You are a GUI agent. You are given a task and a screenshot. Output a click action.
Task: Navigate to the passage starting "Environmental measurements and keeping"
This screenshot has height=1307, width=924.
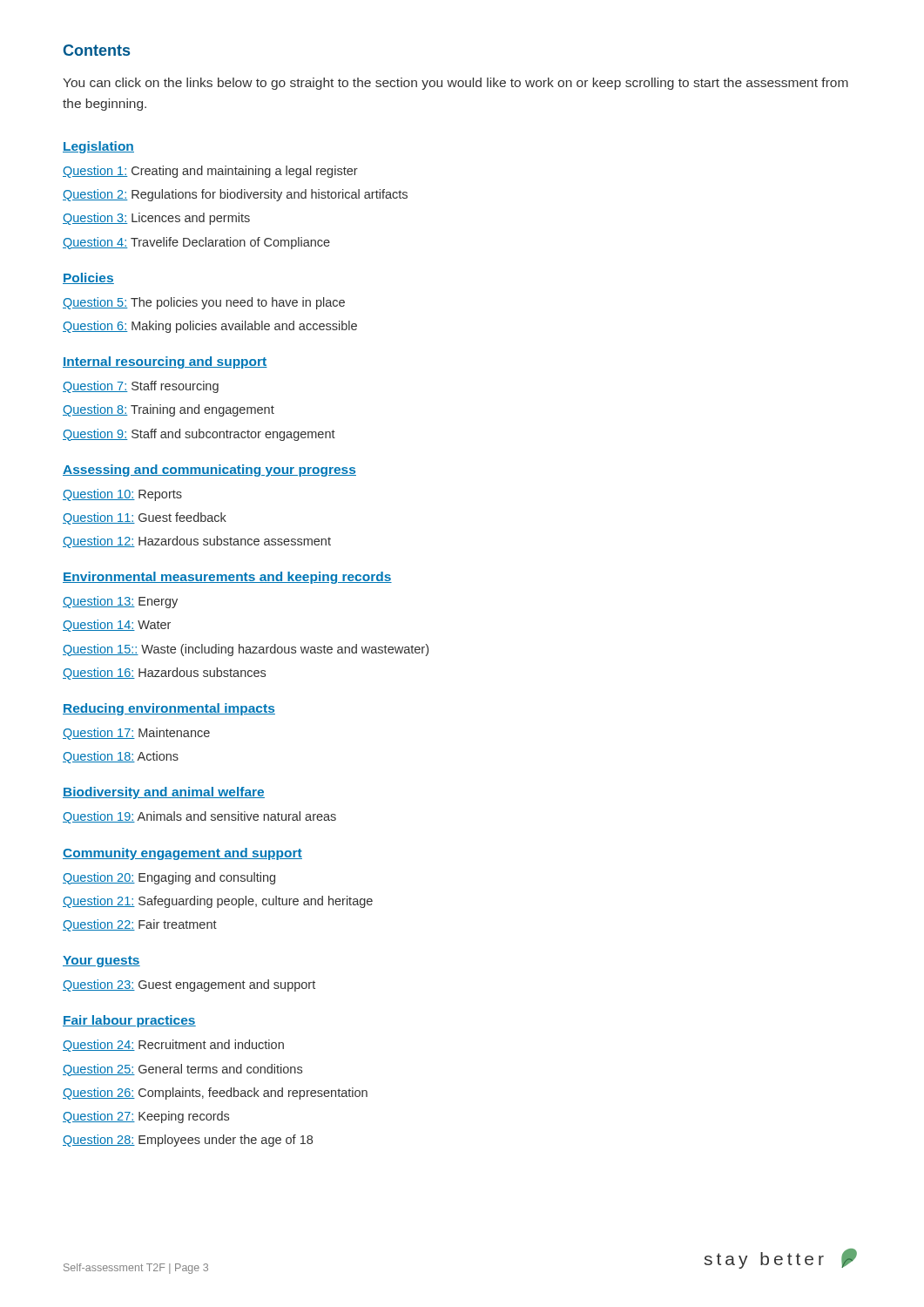coord(227,577)
